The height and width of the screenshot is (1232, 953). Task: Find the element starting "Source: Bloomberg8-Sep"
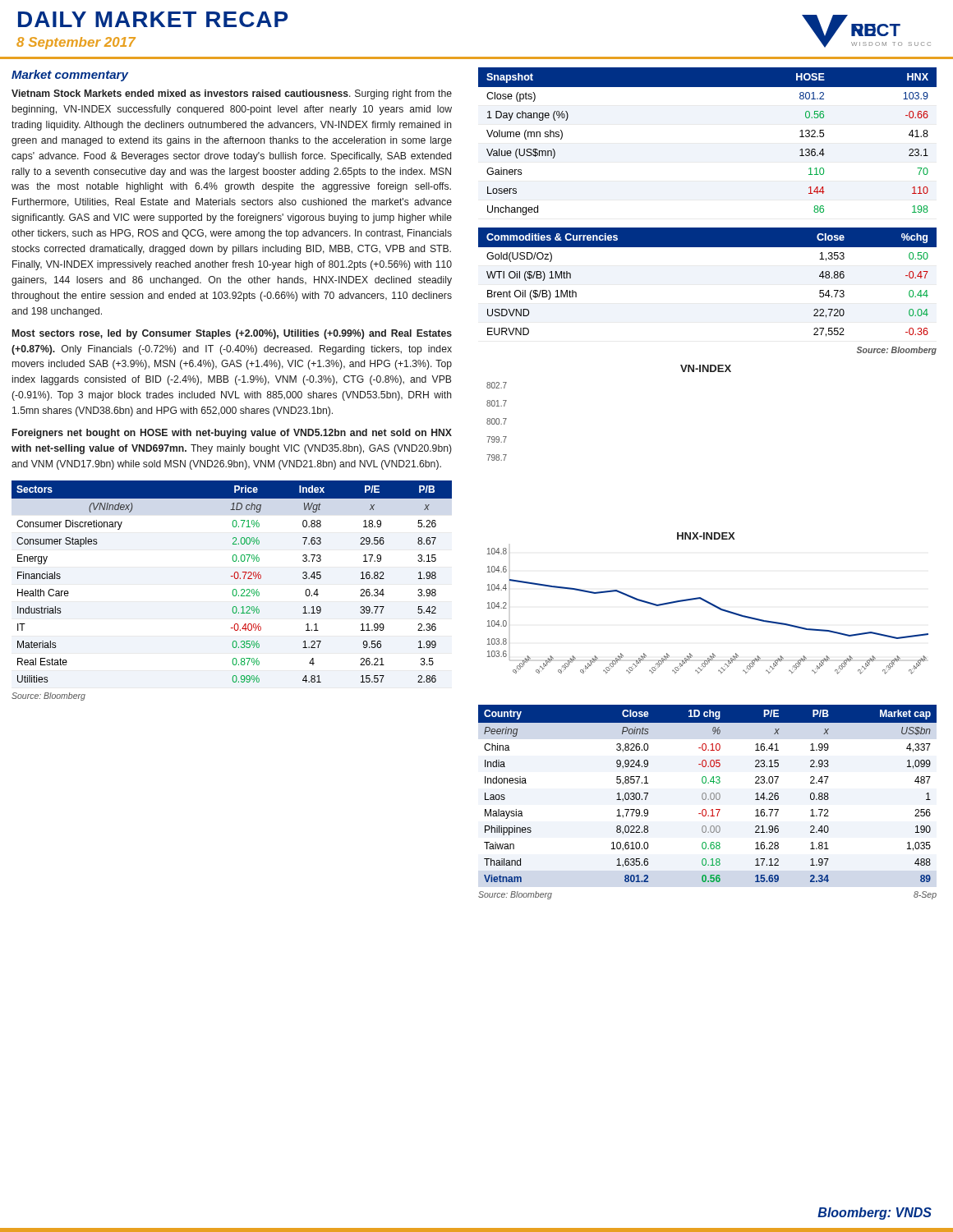tap(522, 895)
